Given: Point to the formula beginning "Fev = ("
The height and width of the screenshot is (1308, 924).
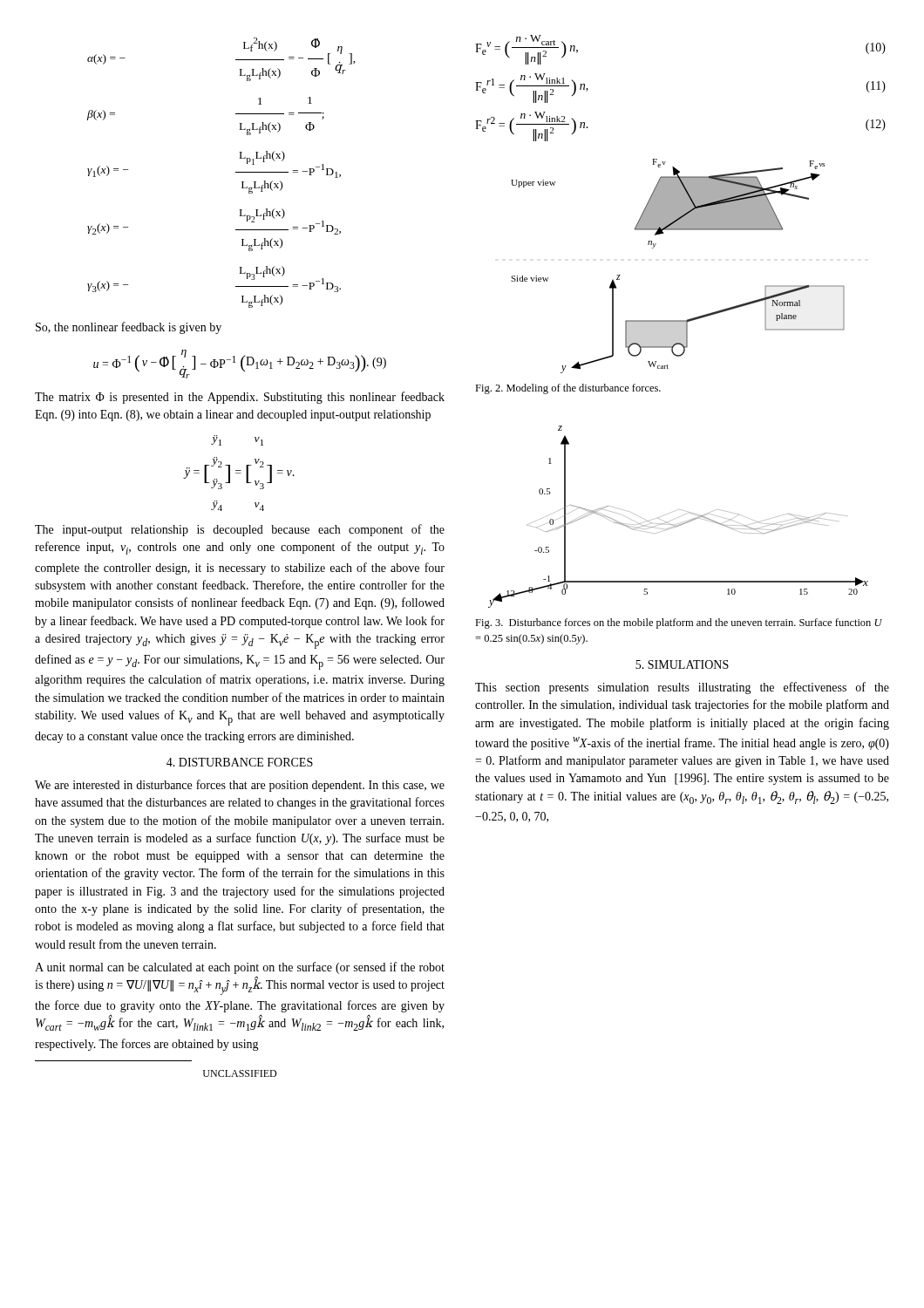Looking at the screenshot, I should point(535,48).
